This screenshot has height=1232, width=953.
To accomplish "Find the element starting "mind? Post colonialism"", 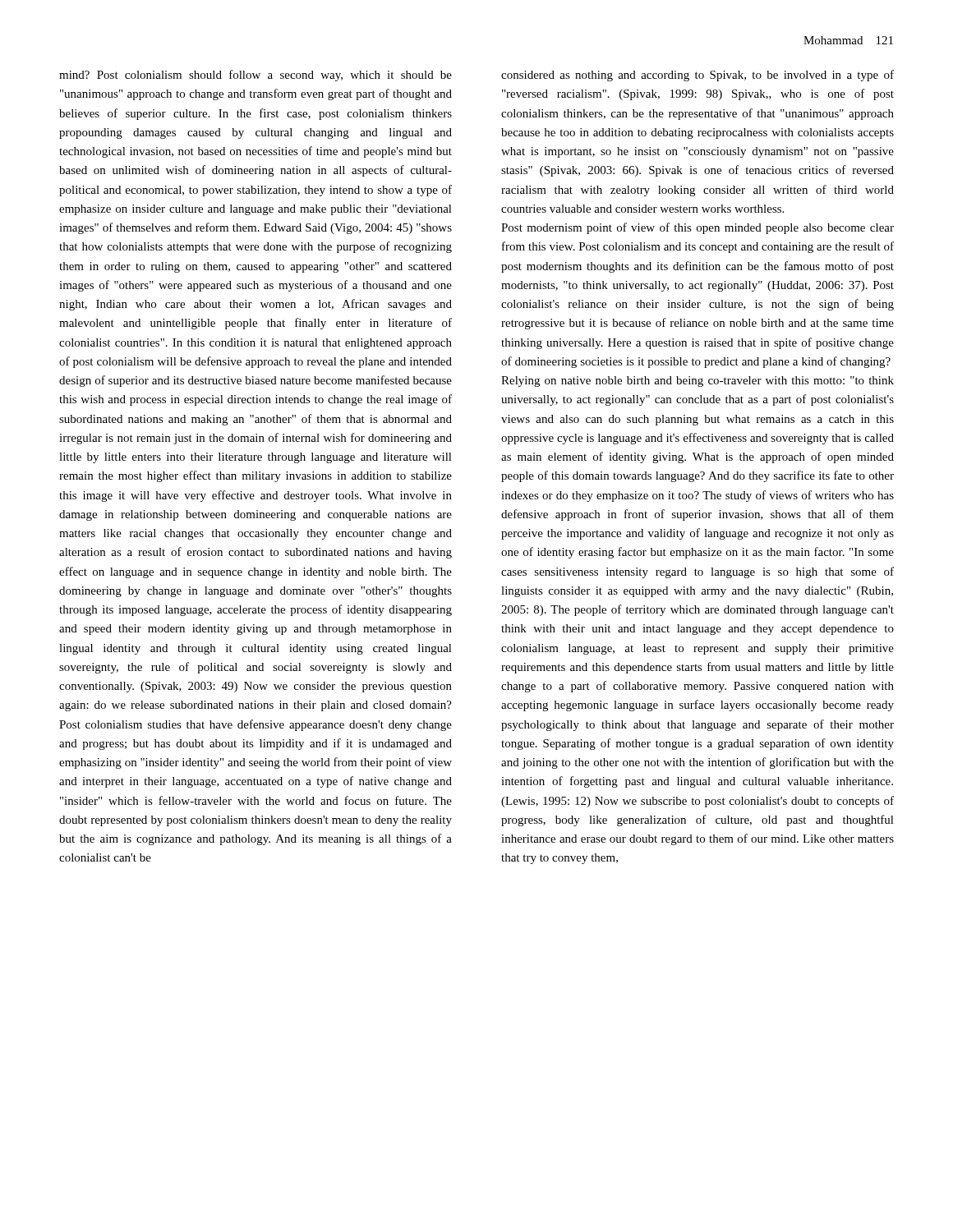I will coord(255,467).
